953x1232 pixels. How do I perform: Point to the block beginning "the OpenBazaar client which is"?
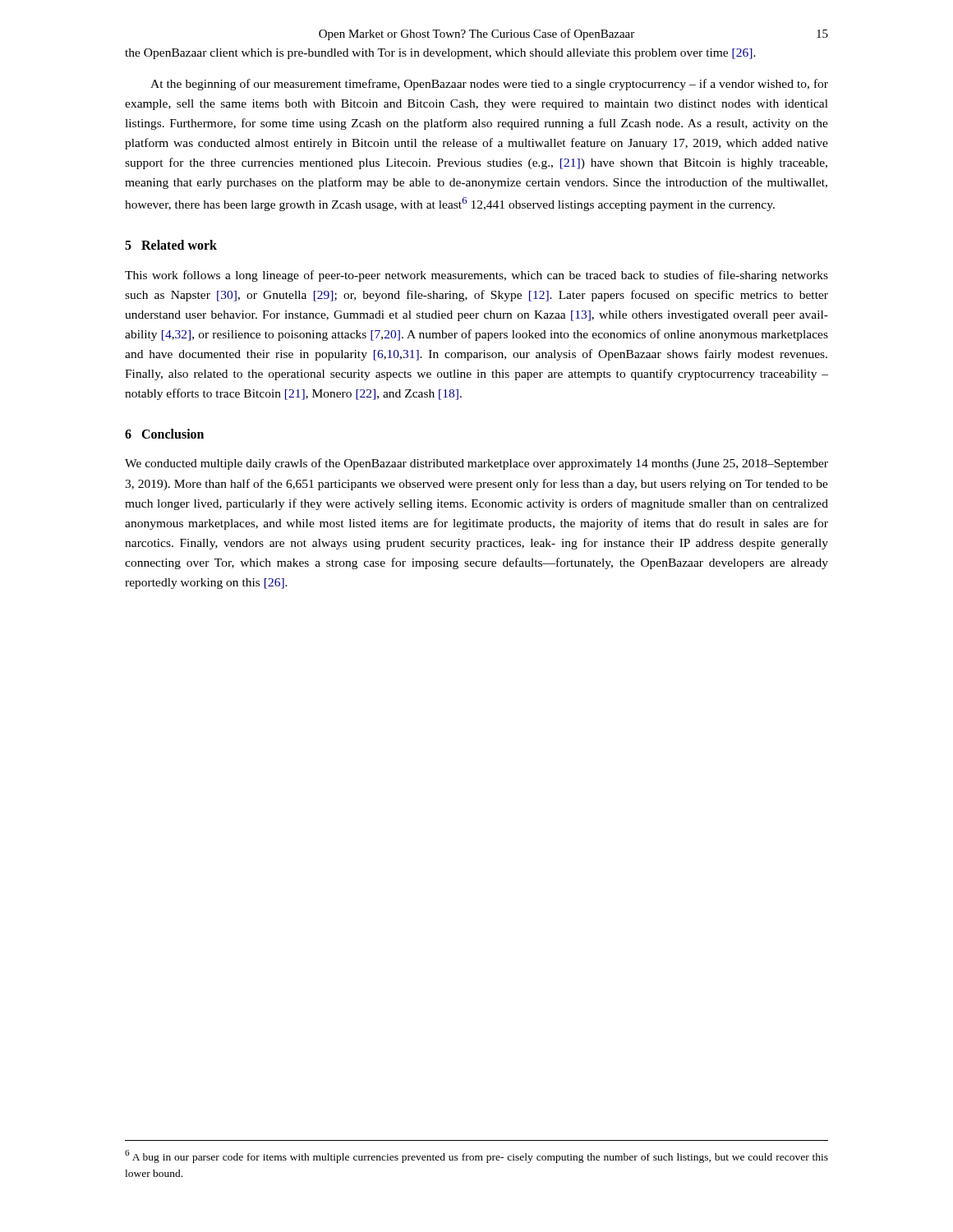[x=476, y=53]
